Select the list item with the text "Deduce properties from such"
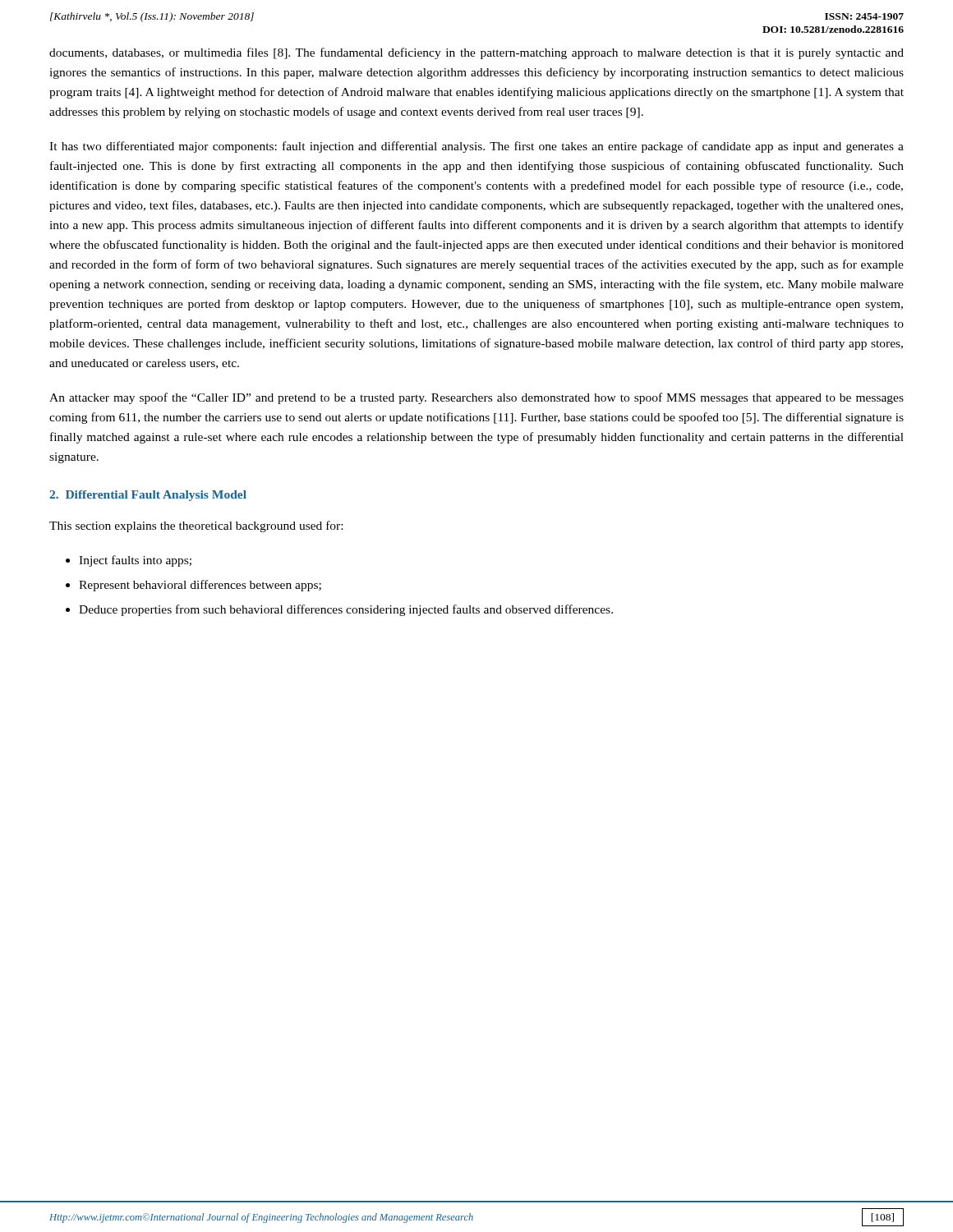 [x=476, y=610]
